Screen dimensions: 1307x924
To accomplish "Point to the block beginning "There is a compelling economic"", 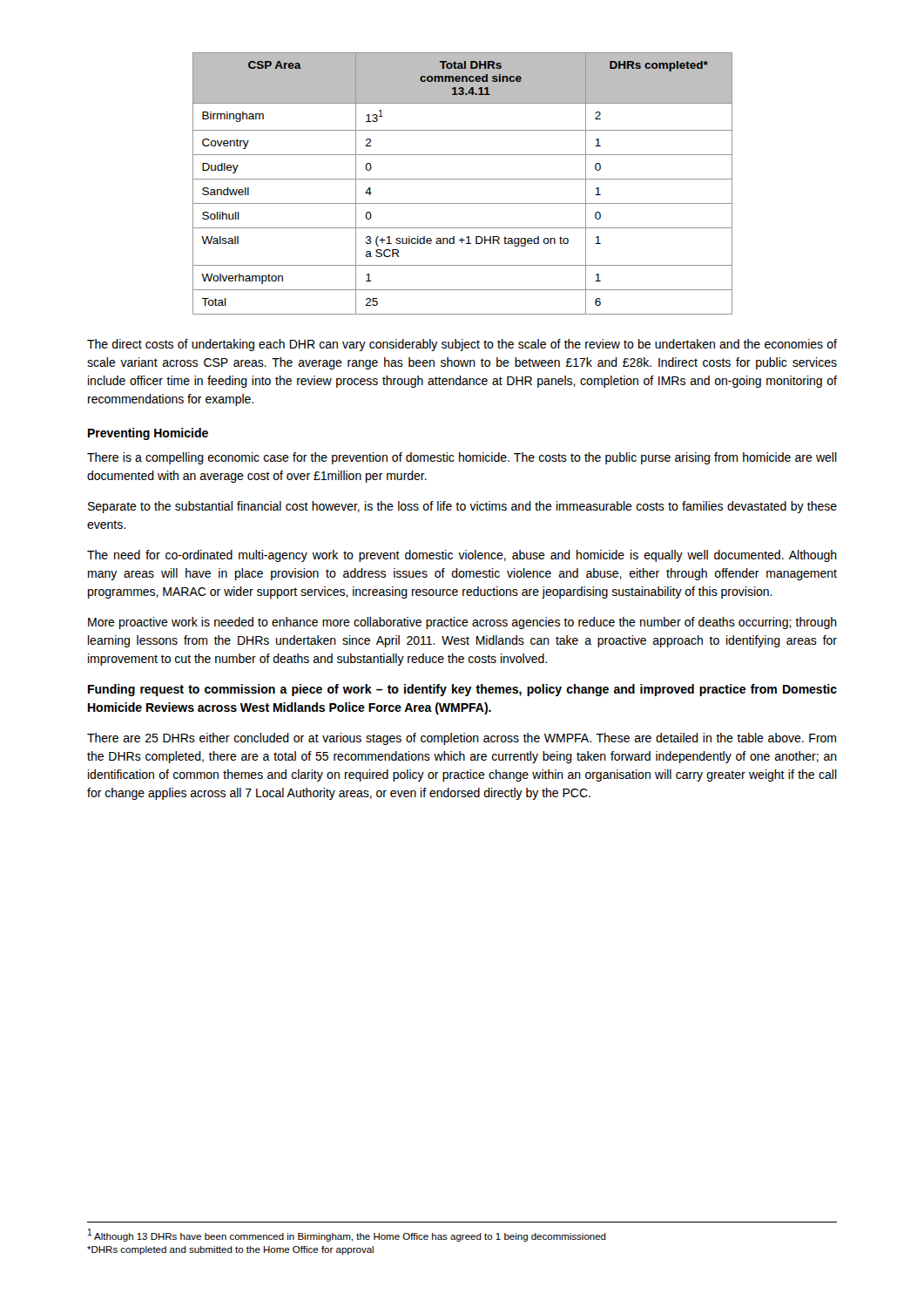I will (x=462, y=466).
